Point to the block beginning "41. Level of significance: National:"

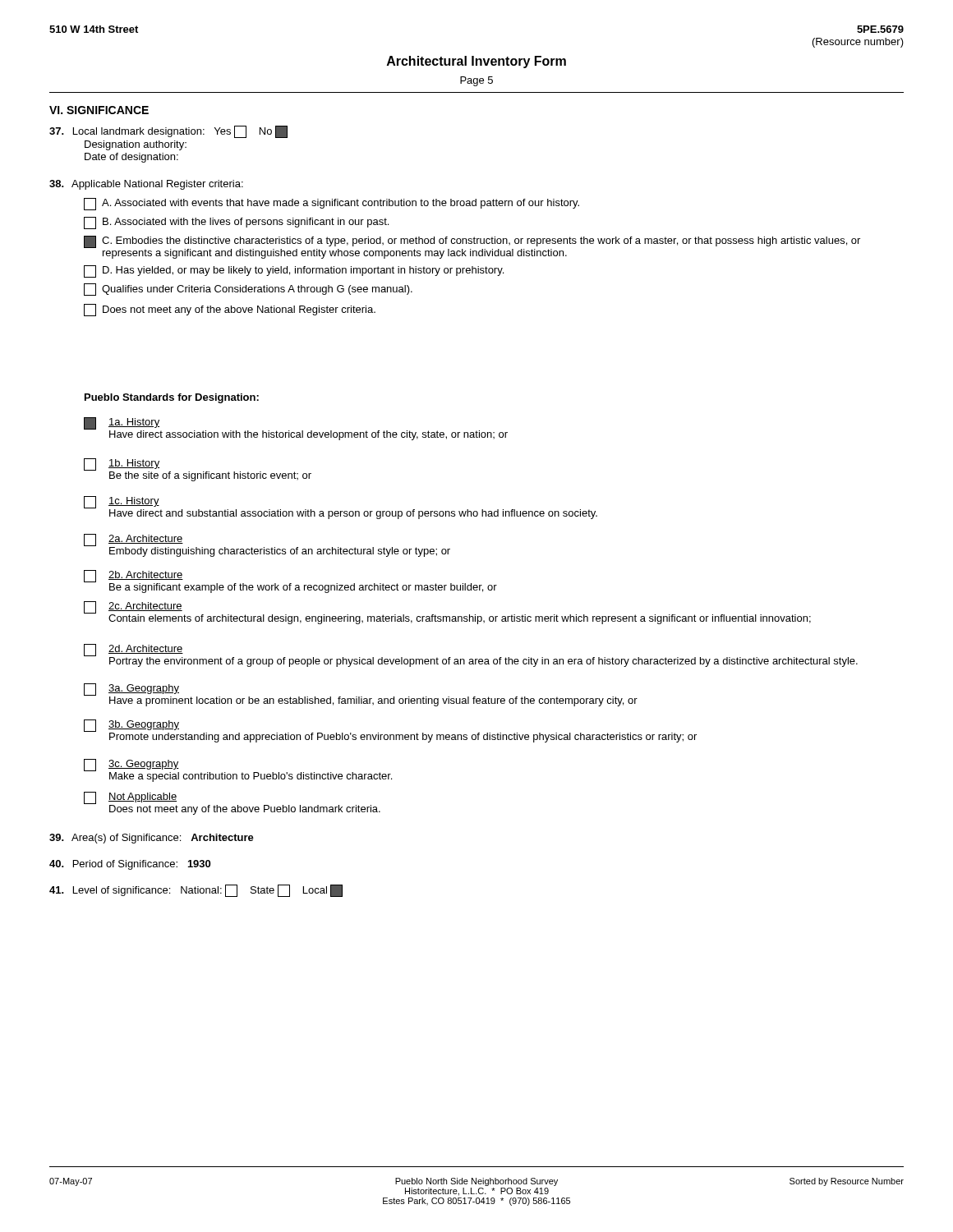(196, 890)
